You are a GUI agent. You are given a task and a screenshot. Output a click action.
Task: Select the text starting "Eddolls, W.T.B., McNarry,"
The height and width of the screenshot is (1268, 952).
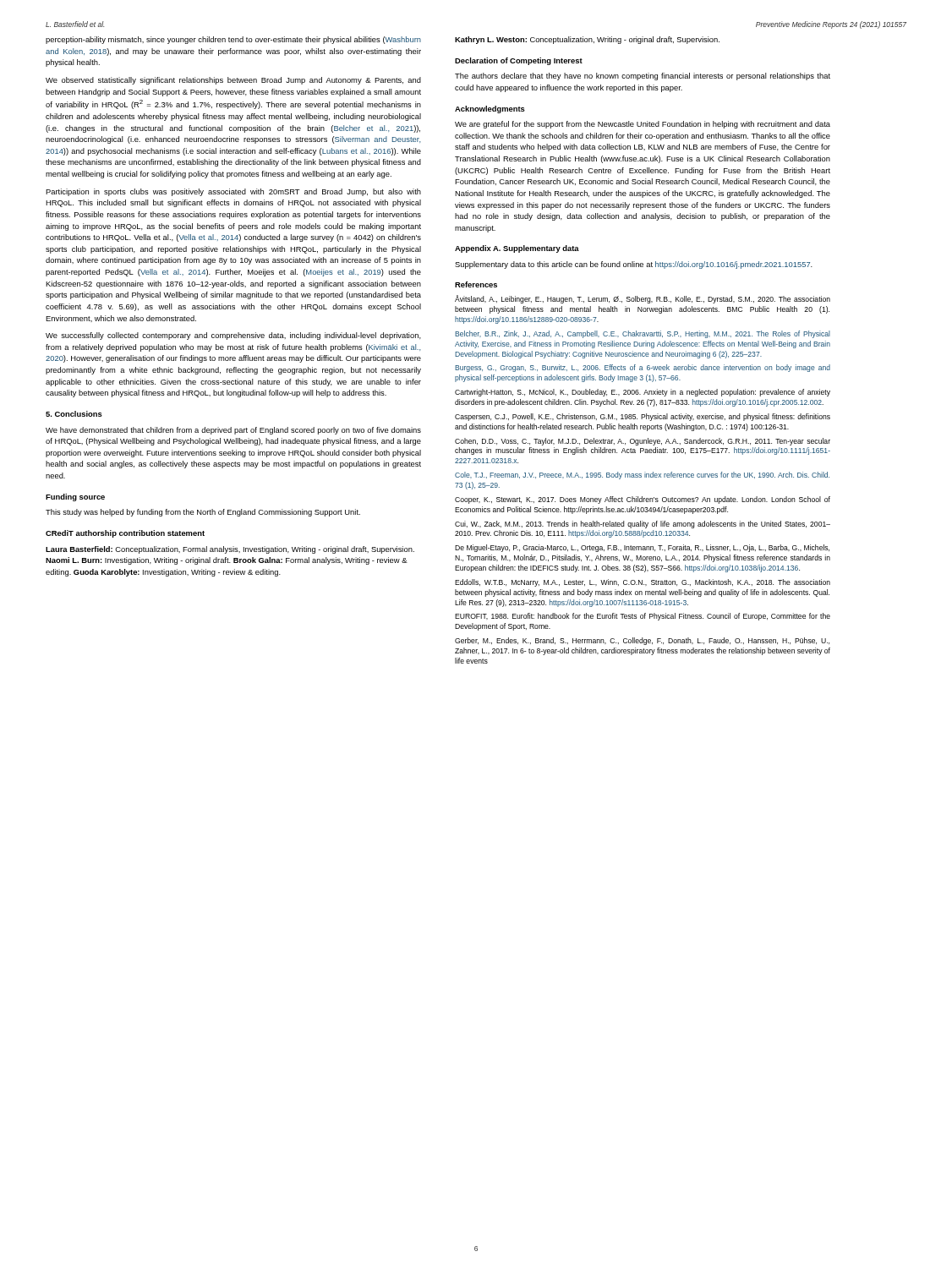pos(643,592)
